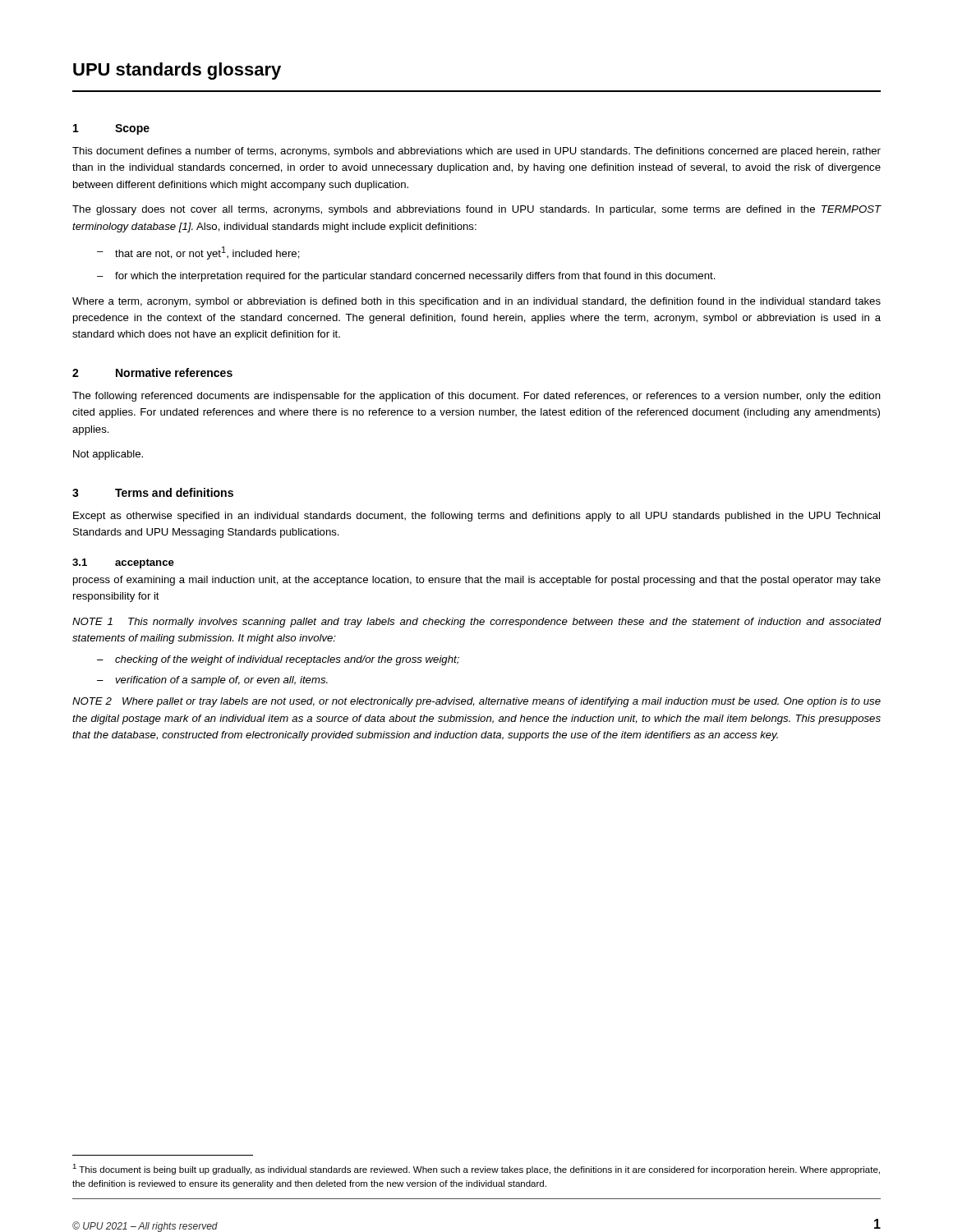Find the block on this page that starts "The following referenced documents are indispensable"

476,412
